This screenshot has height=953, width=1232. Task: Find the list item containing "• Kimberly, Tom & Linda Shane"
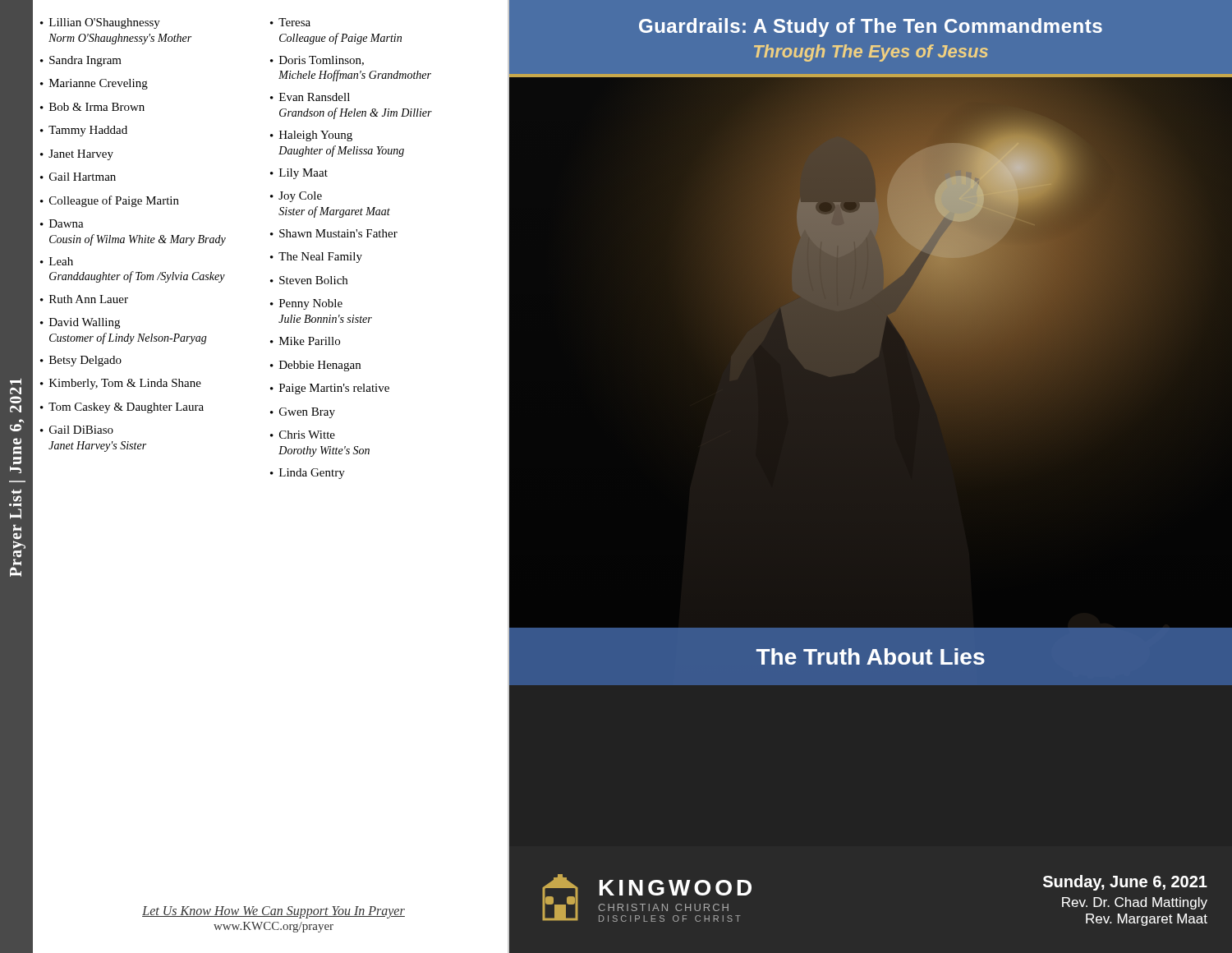(x=150, y=384)
